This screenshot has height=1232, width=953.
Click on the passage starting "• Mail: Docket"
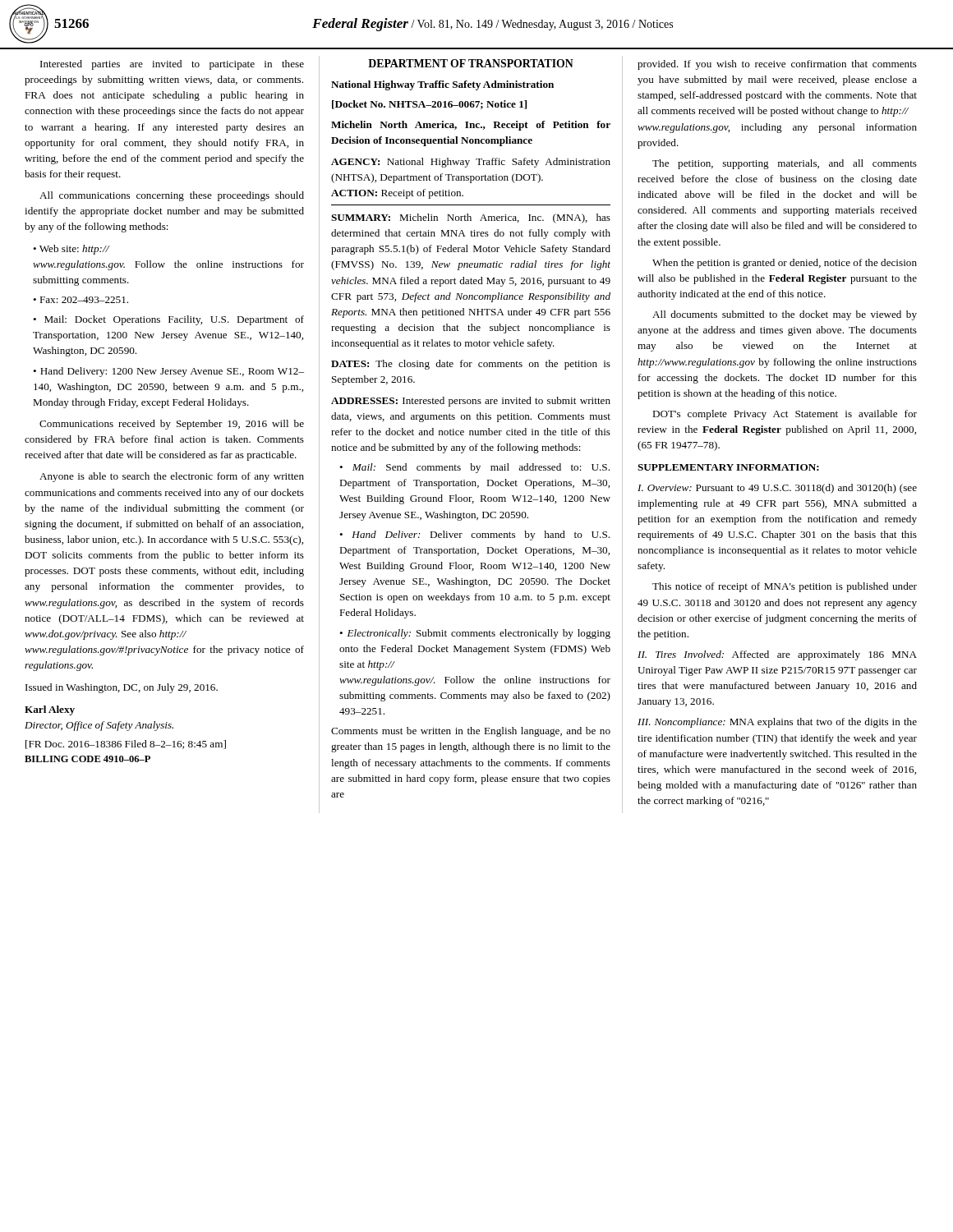(168, 335)
